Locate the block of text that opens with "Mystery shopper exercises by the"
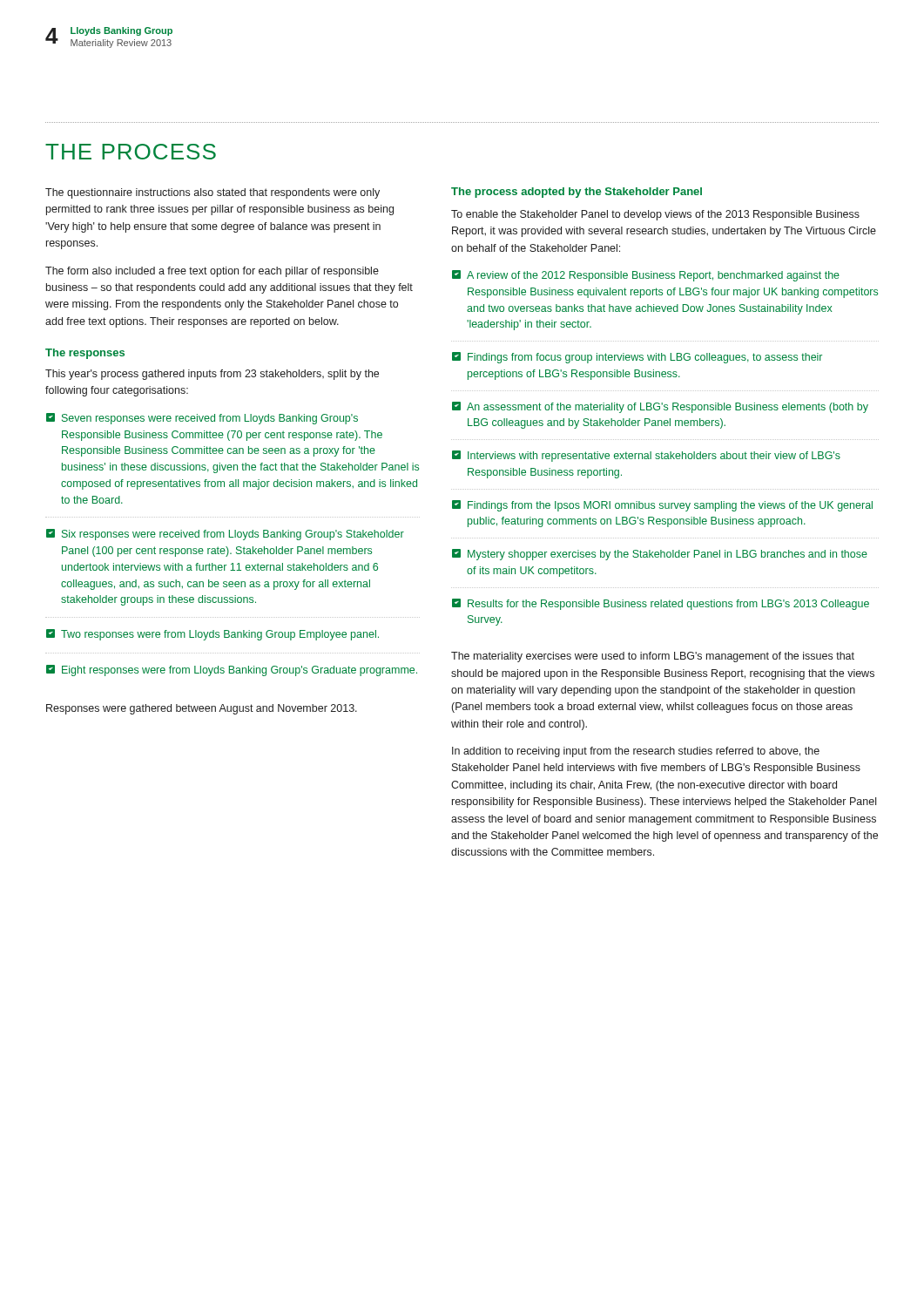This screenshot has width=924, height=1307. click(665, 563)
